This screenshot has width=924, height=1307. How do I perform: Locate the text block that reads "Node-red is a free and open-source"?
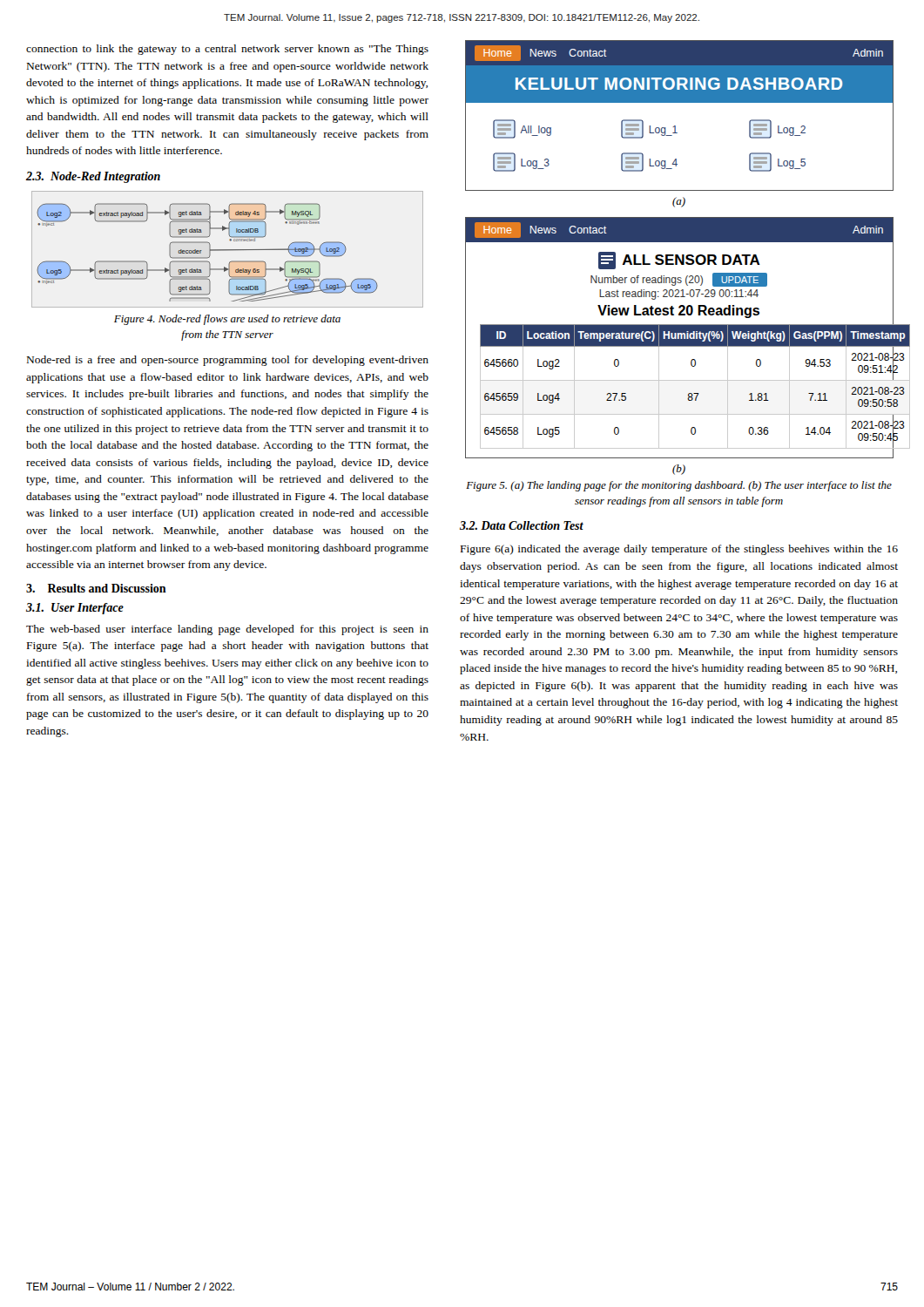point(227,462)
